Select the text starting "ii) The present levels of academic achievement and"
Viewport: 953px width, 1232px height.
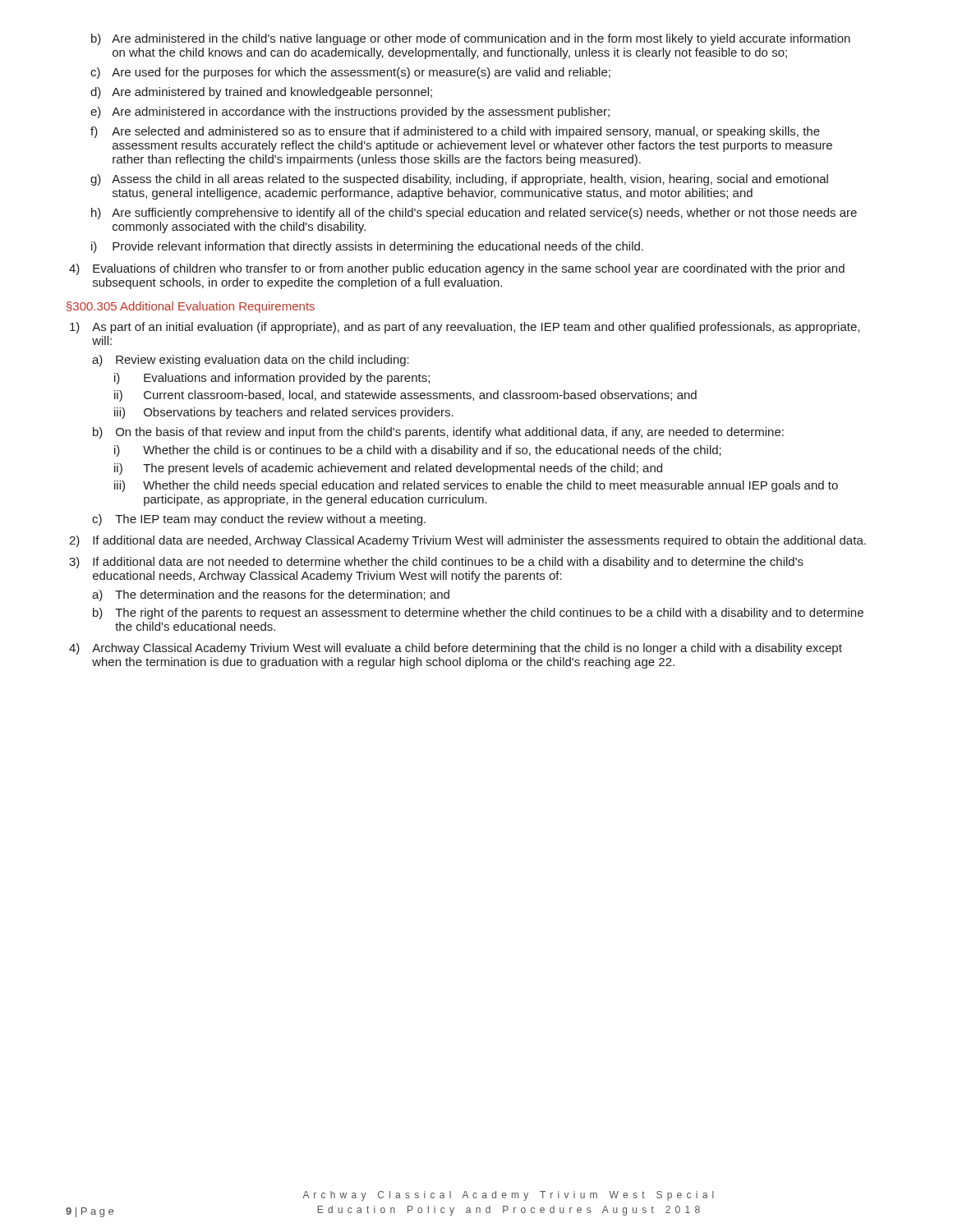click(502, 468)
